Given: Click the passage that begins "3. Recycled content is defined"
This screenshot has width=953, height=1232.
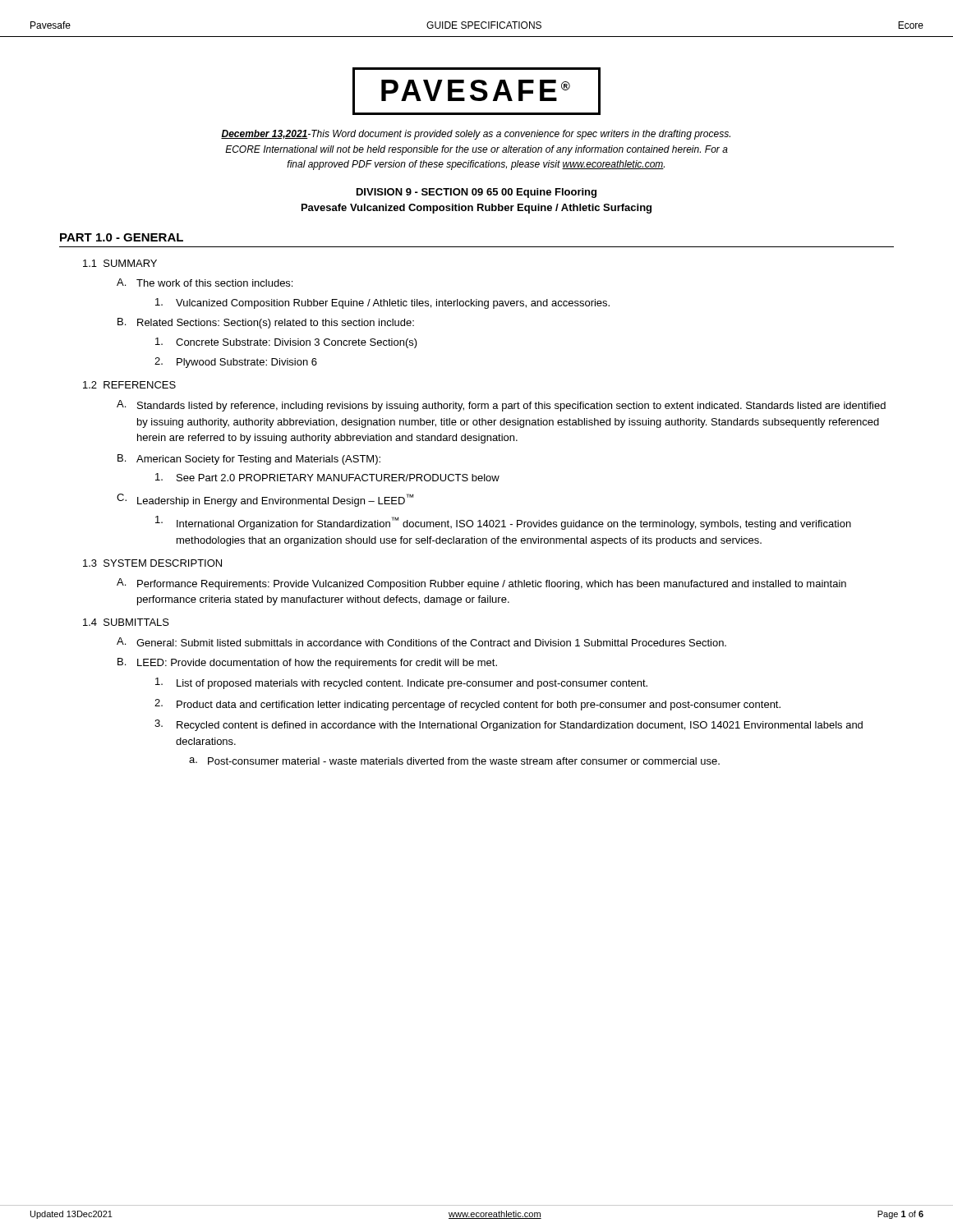Looking at the screenshot, I should 524,733.
